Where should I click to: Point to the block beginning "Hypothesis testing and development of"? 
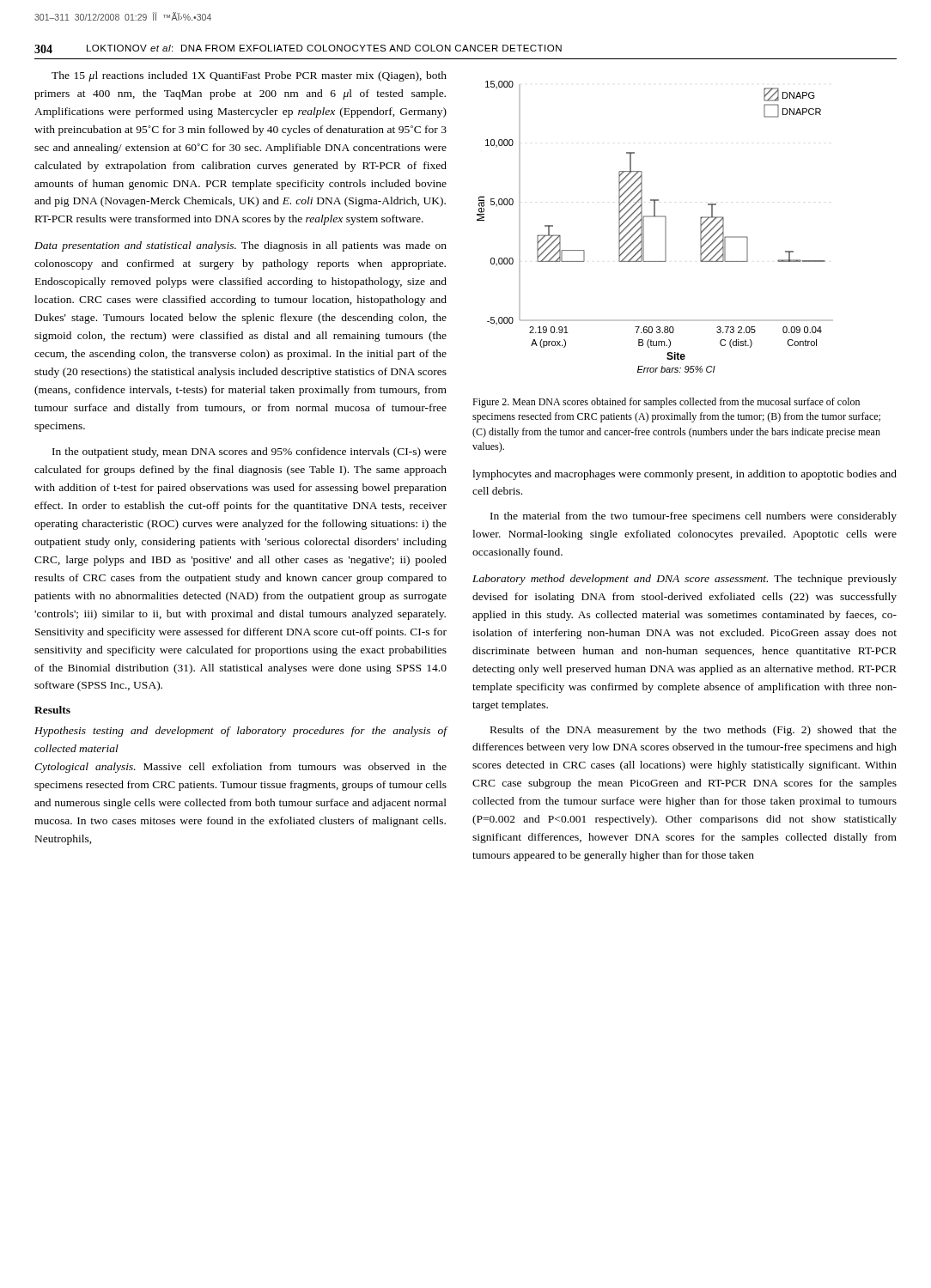tap(240, 785)
